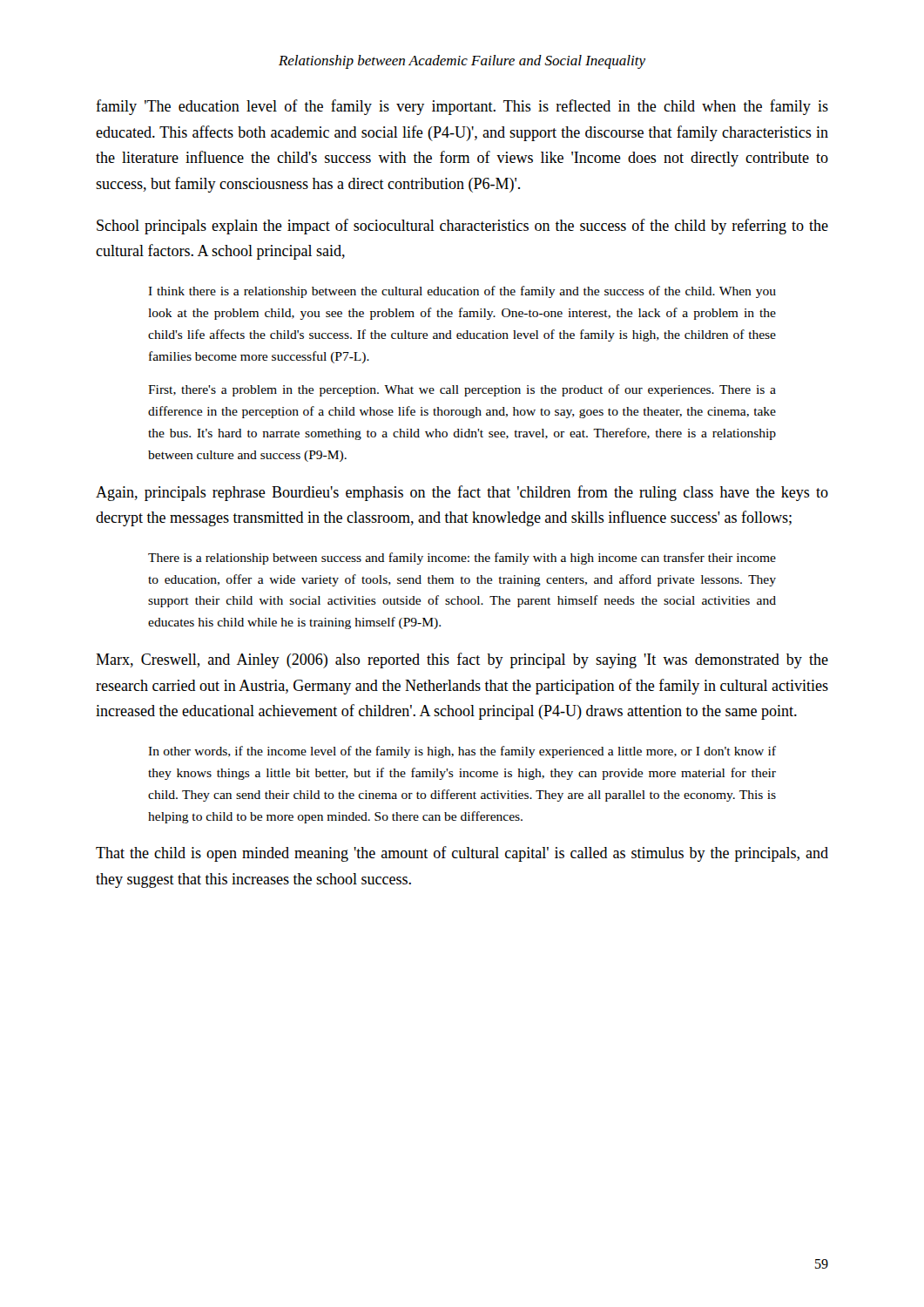Point to the block beginning "In other words, if the income level of"
The width and height of the screenshot is (924, 1307).
[462, 784]
